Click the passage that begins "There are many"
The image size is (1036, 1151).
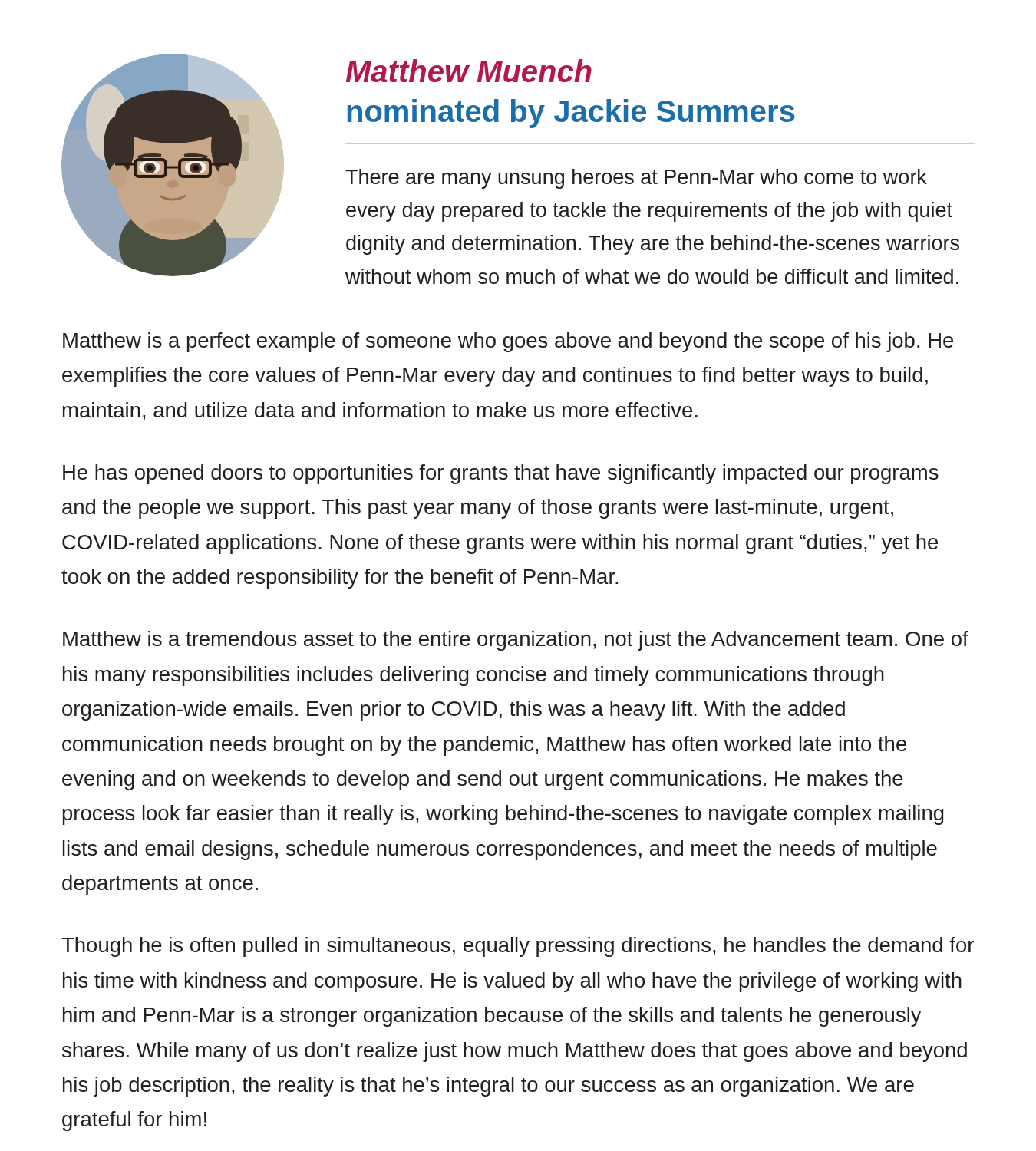coord(653,227)
